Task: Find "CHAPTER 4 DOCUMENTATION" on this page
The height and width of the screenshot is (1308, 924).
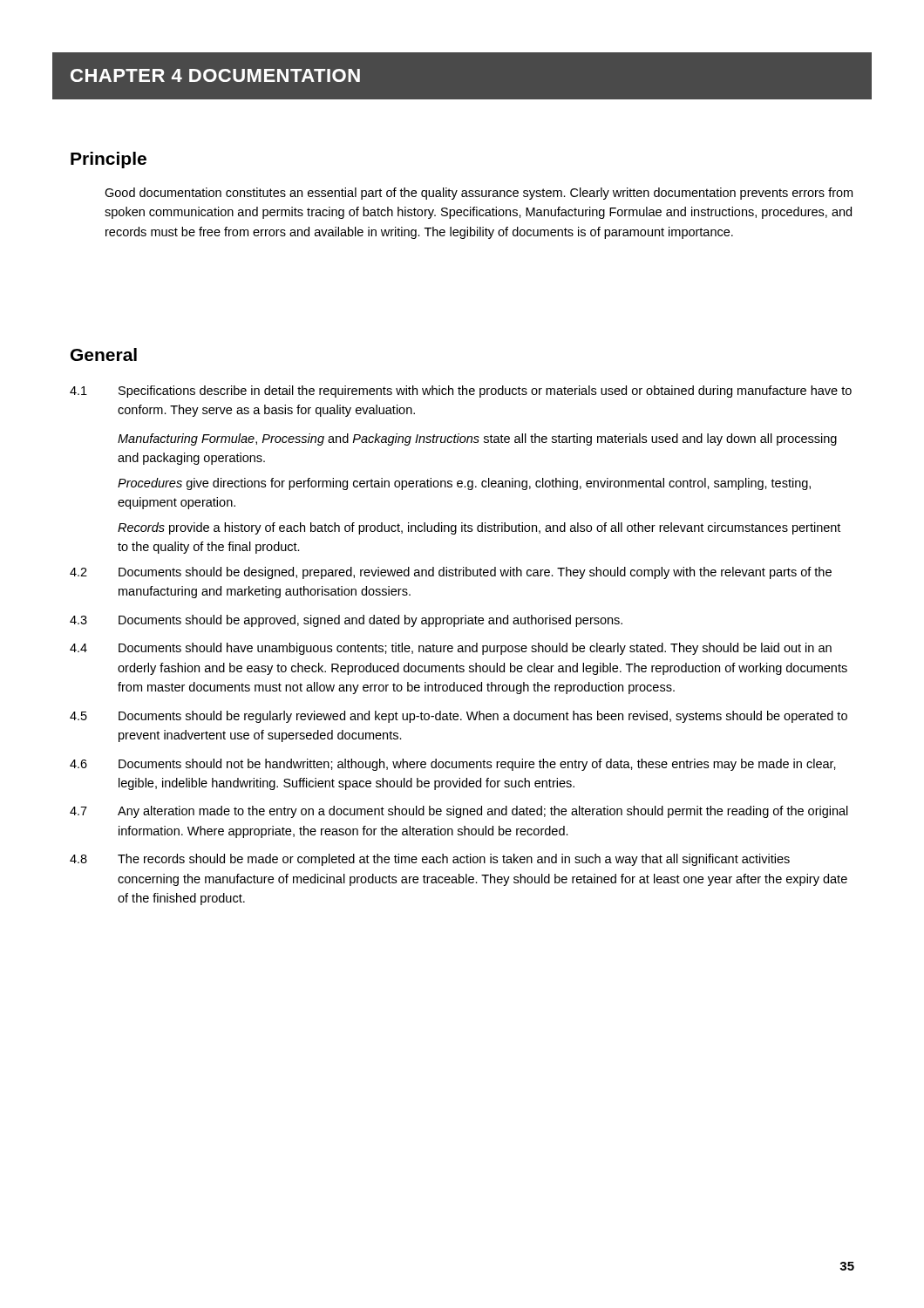Action: pyautogui.click(x=216, y=75)
